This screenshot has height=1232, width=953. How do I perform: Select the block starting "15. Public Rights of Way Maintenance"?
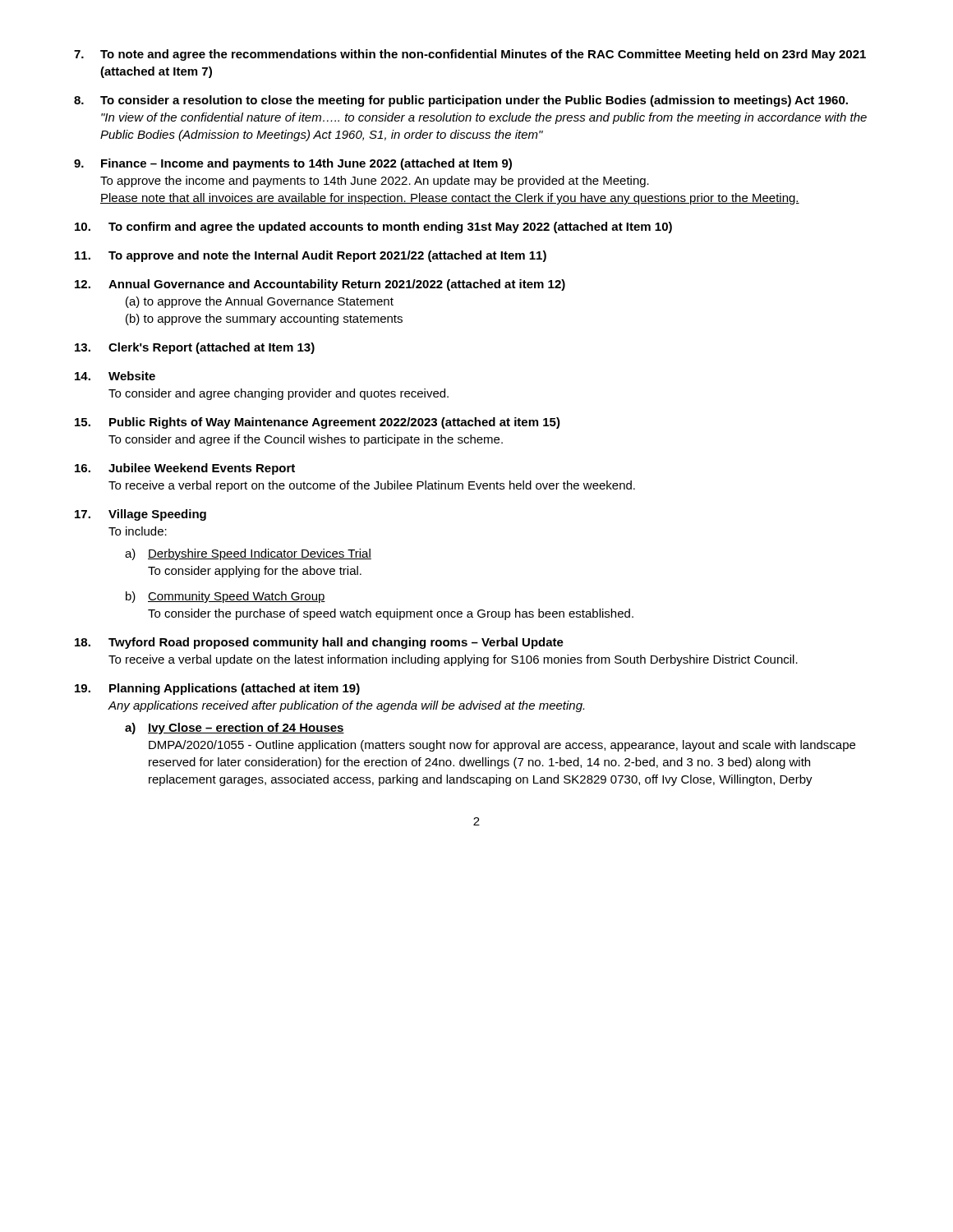(476, 430)
